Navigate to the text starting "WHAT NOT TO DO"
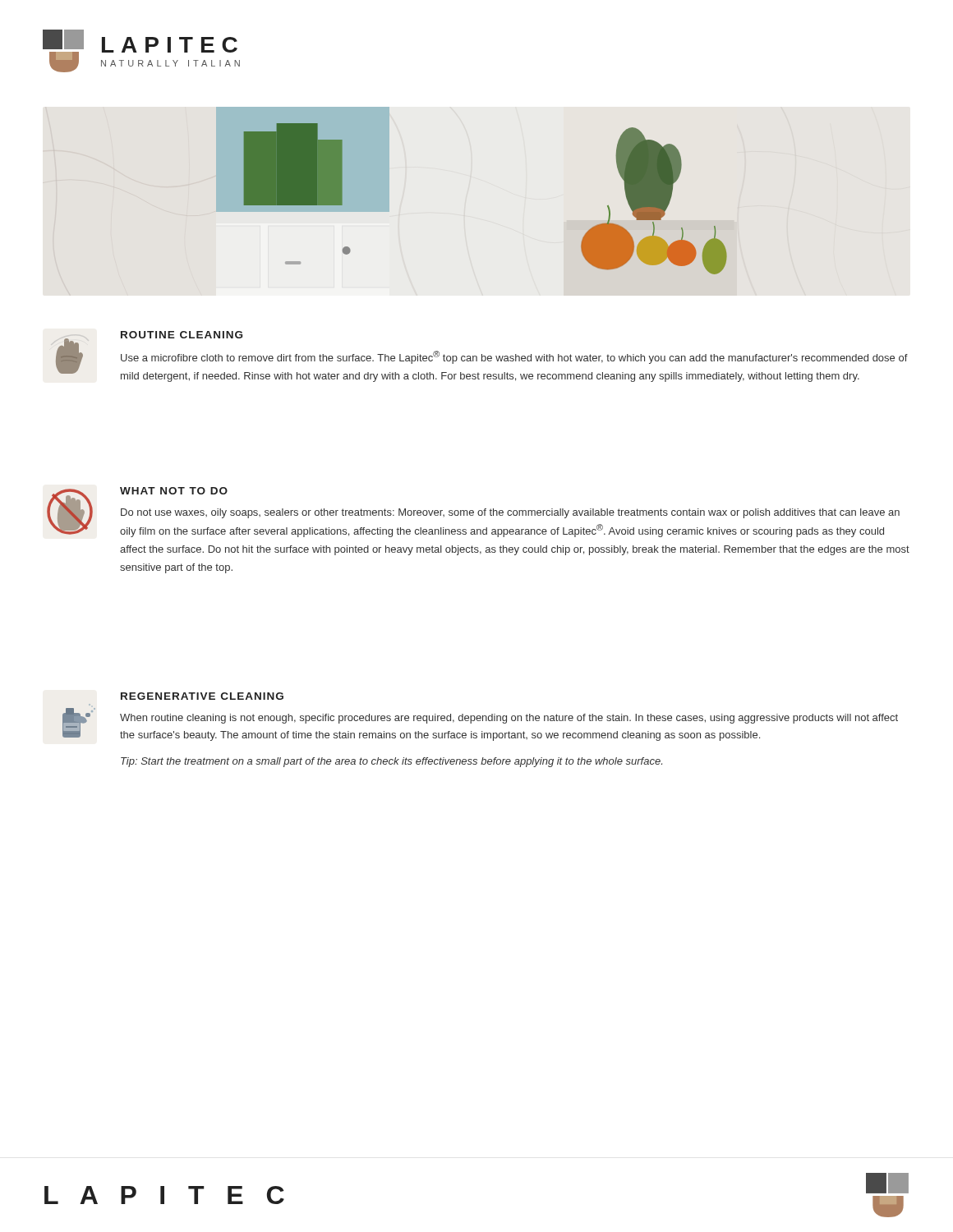953x1232 pixels. 174,491
